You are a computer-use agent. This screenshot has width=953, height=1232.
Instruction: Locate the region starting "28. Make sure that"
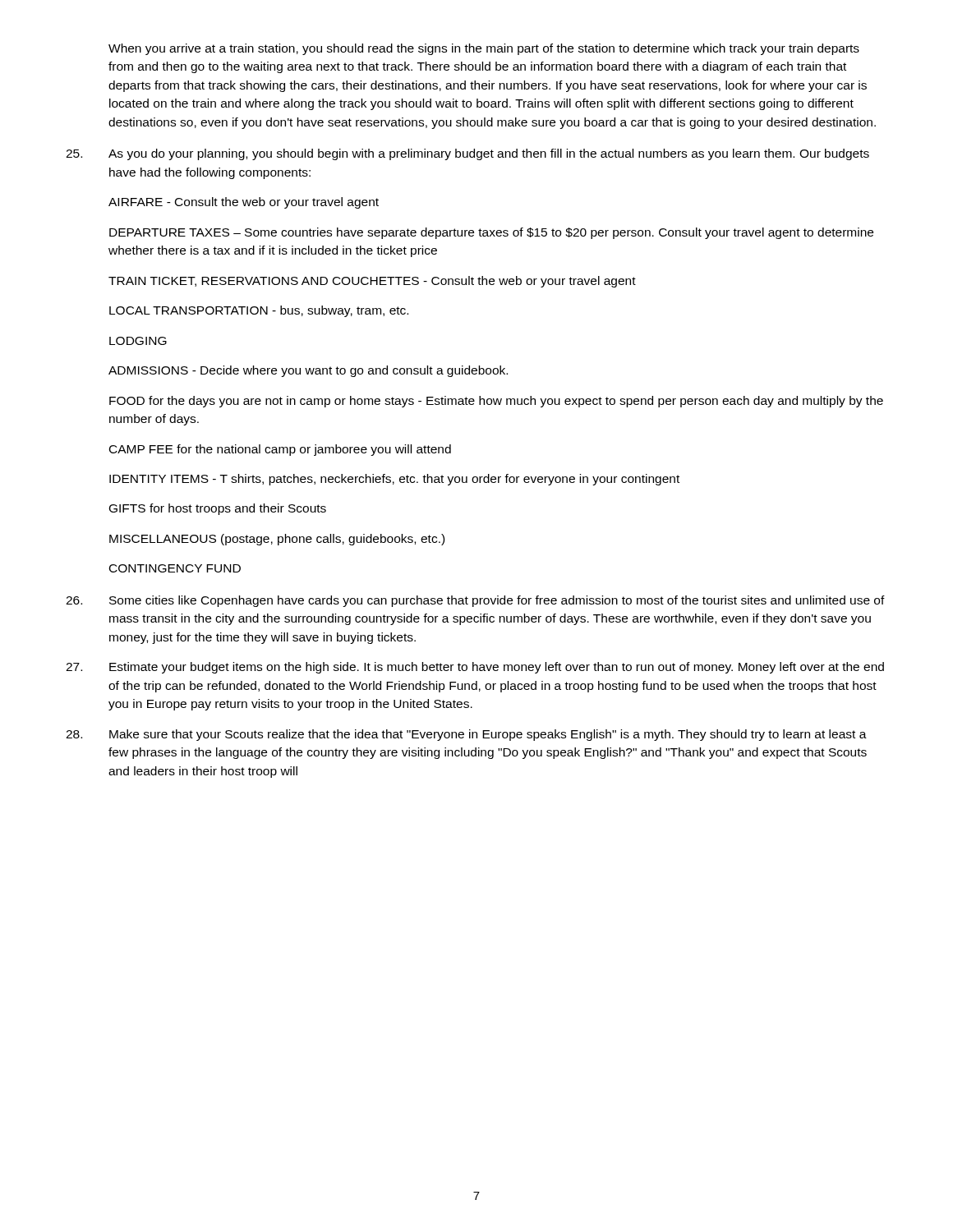[476, 753]
